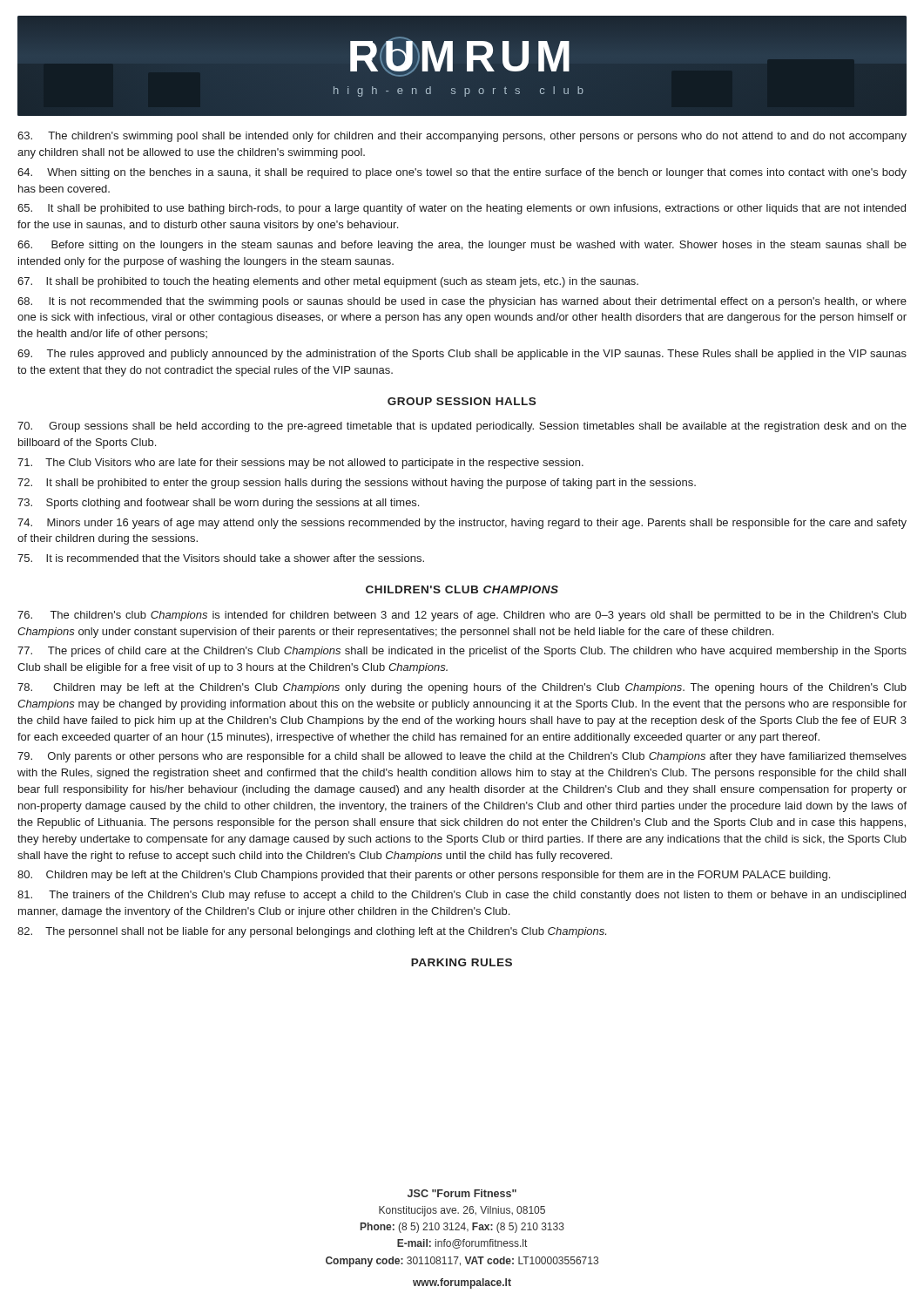Navigate to the block starting "77. The prices of child care at the"
Screen dimensions: 1307x924
tap(462, 659)
